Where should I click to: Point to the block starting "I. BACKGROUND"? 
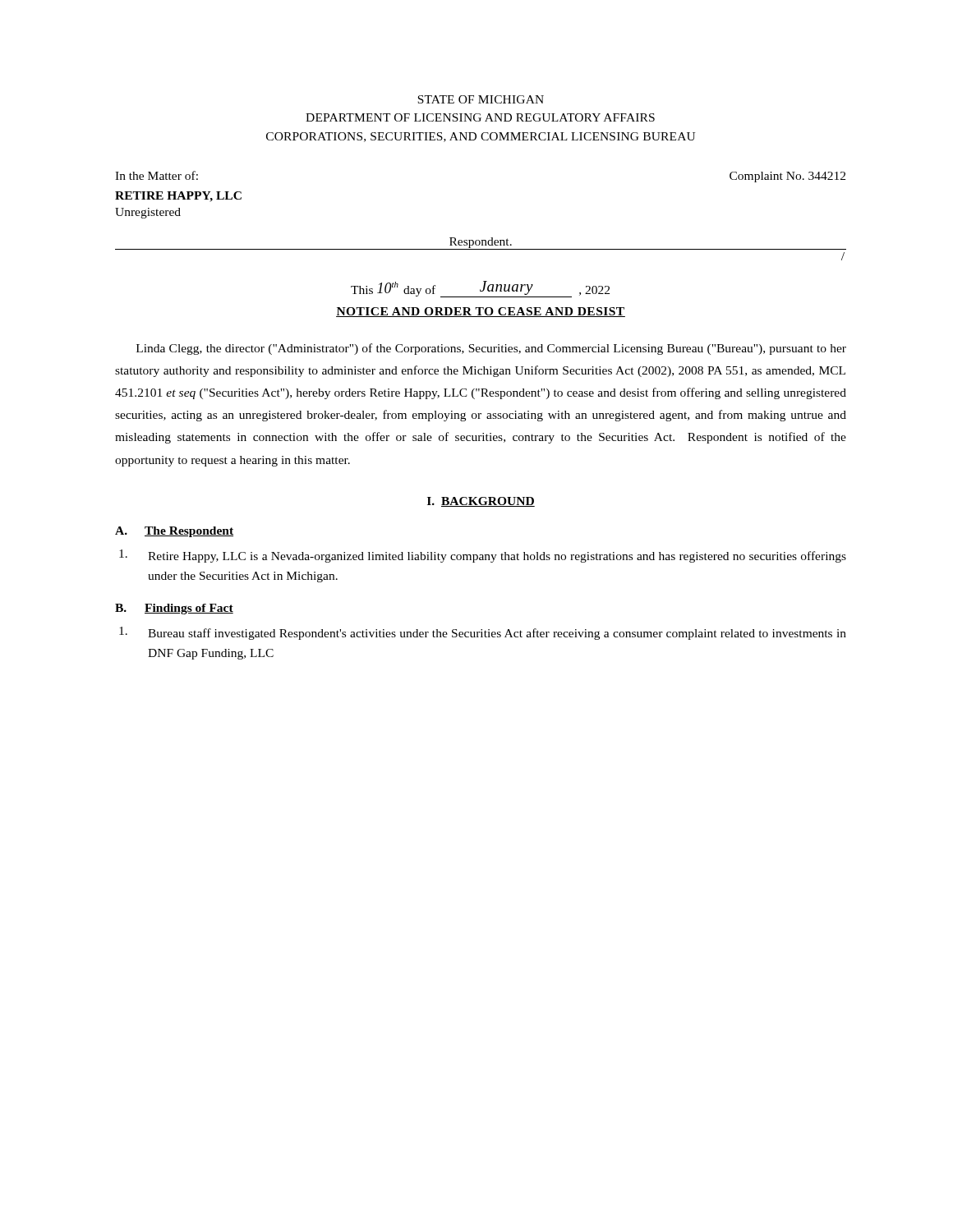tap(481, 500)
